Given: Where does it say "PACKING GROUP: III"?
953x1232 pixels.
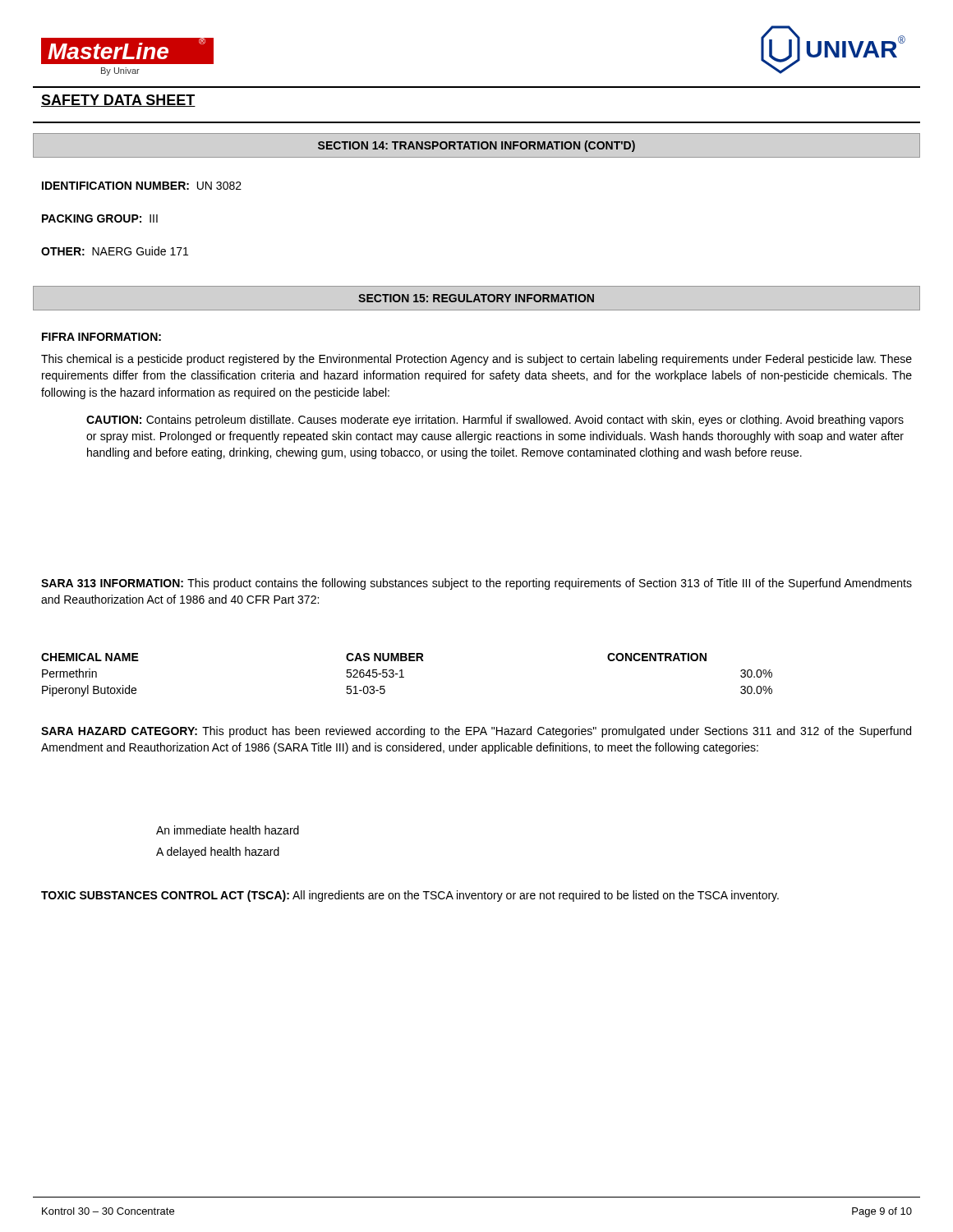Looking at the screenshot, I should click(100, 218).
